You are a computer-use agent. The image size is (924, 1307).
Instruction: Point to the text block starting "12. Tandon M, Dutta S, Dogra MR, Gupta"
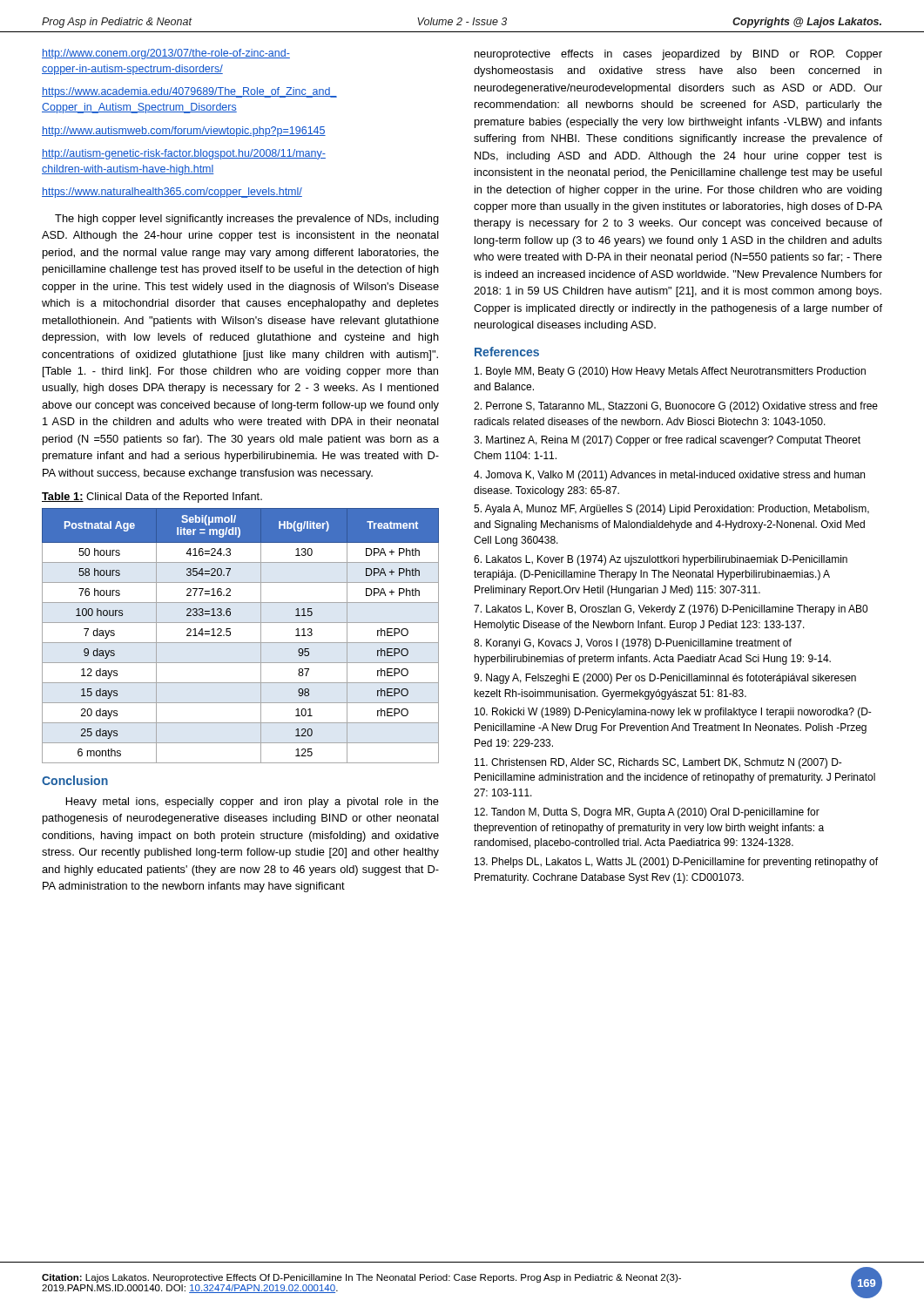pyautogui.click(x=649, y=827)
